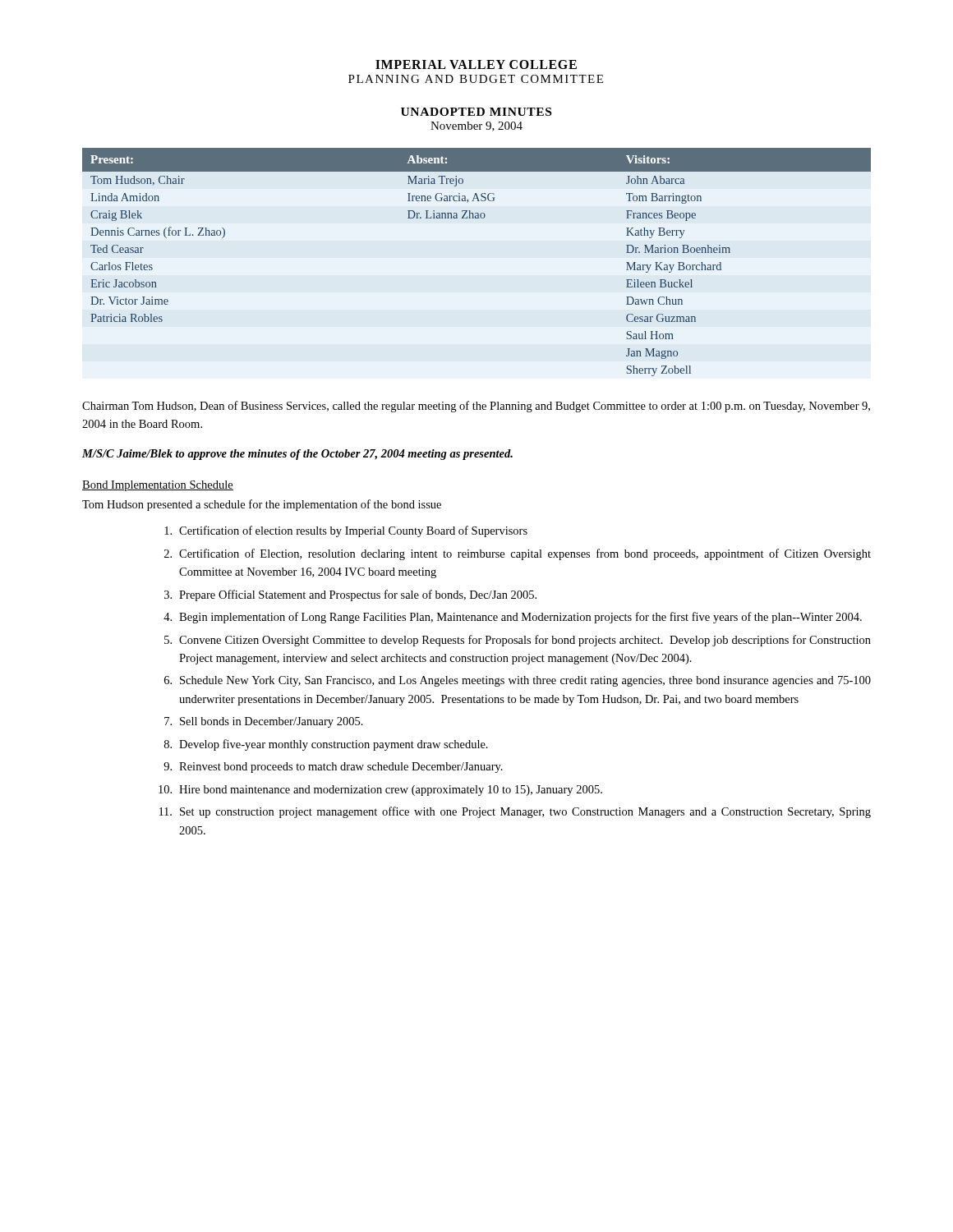Point to the element starting "Tom Hudson presented a schedule for the"

coord(262,504)
